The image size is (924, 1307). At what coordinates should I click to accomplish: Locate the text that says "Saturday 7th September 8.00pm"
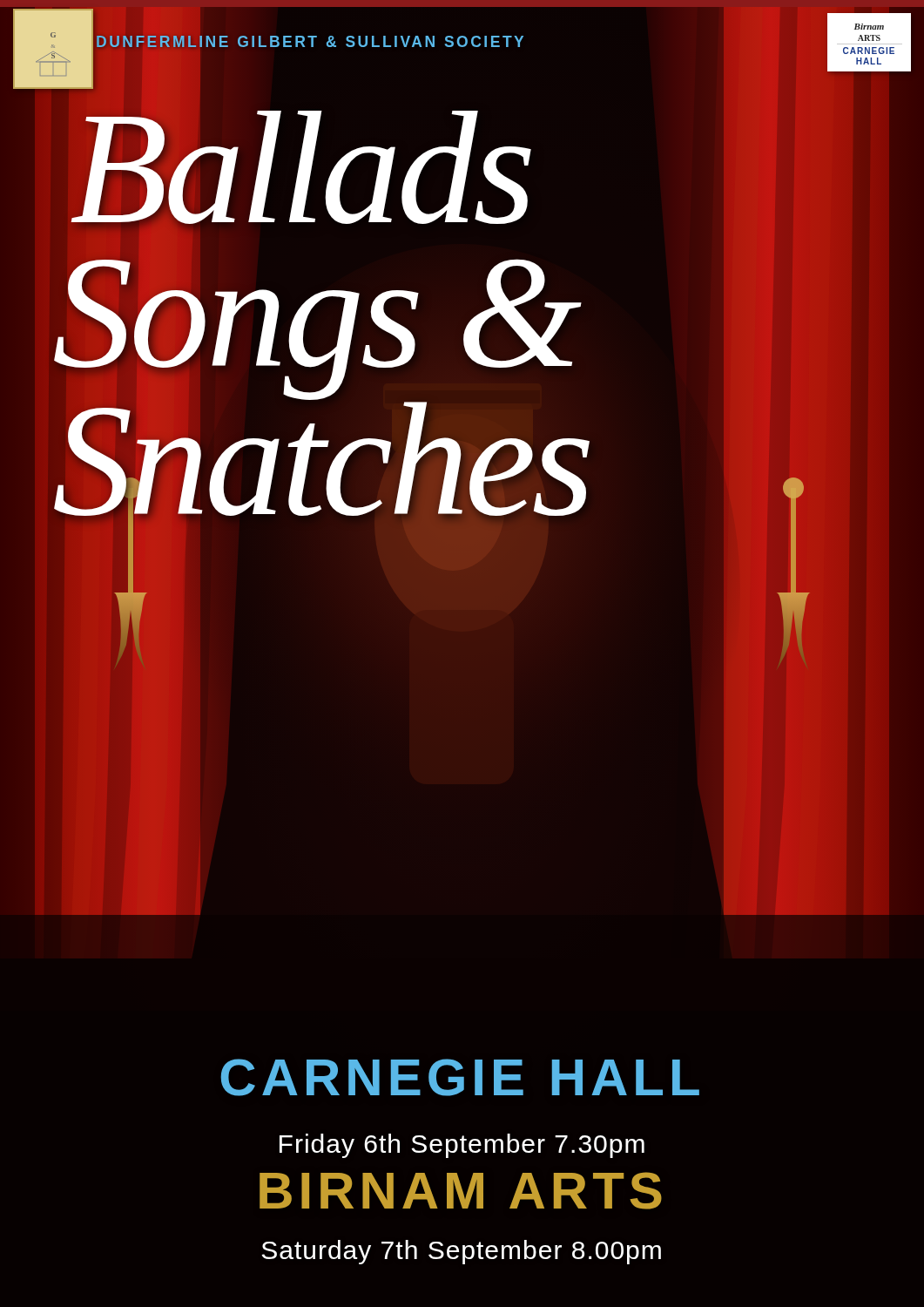pos(462,1250)
